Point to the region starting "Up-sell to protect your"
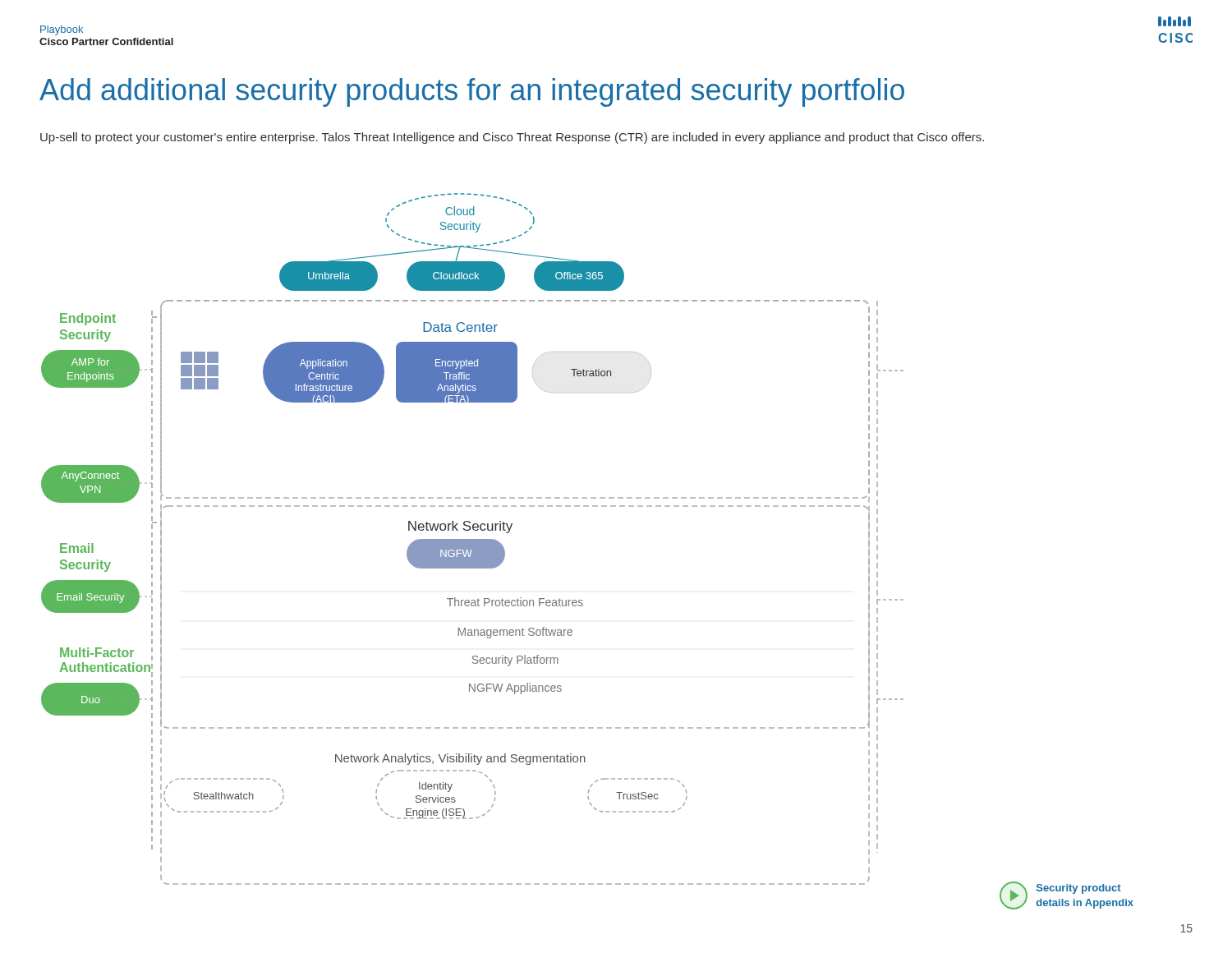This screenshot has height=953, width=1232. [x=512, y=137]
